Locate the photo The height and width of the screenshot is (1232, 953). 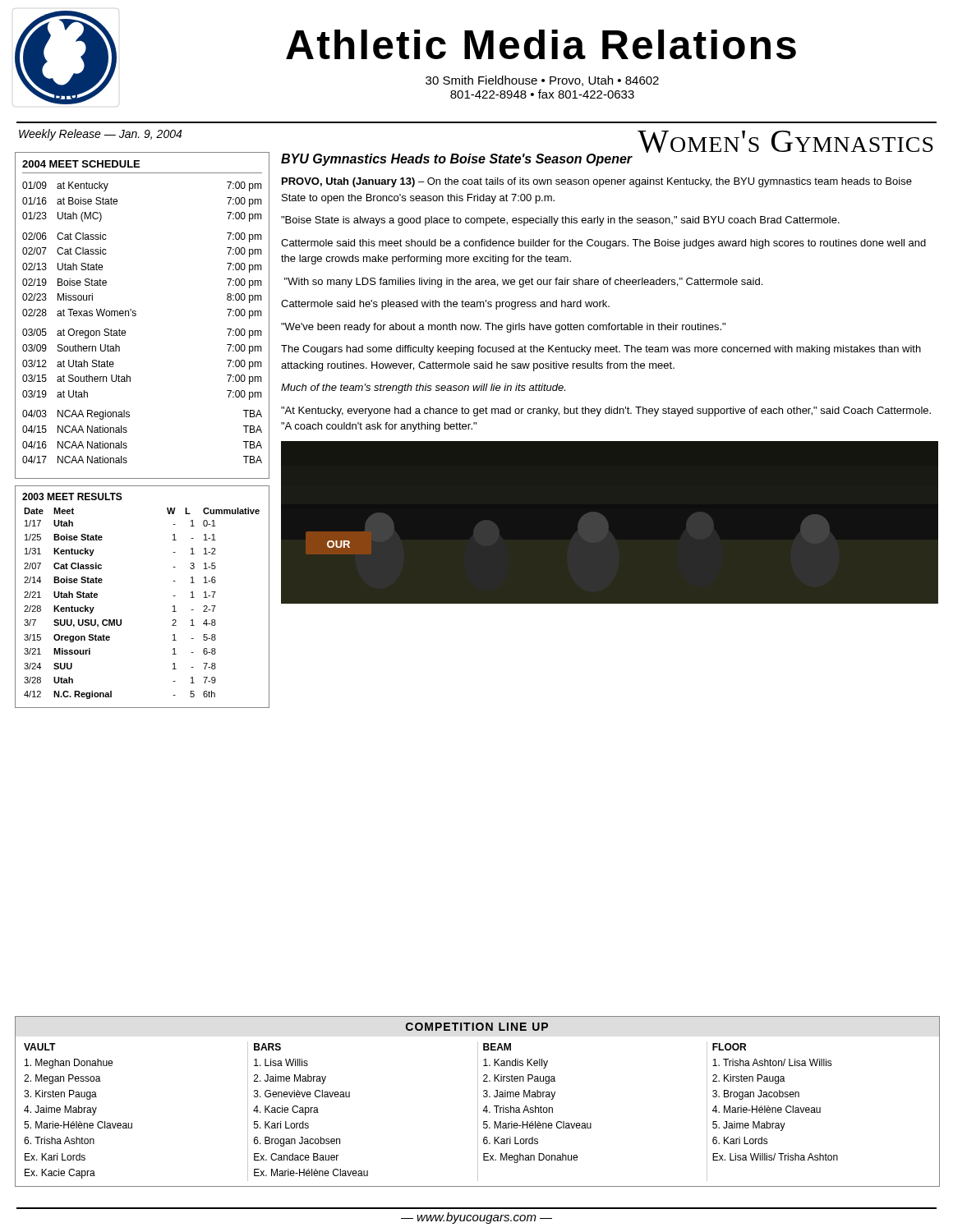(x=610, y=522)
